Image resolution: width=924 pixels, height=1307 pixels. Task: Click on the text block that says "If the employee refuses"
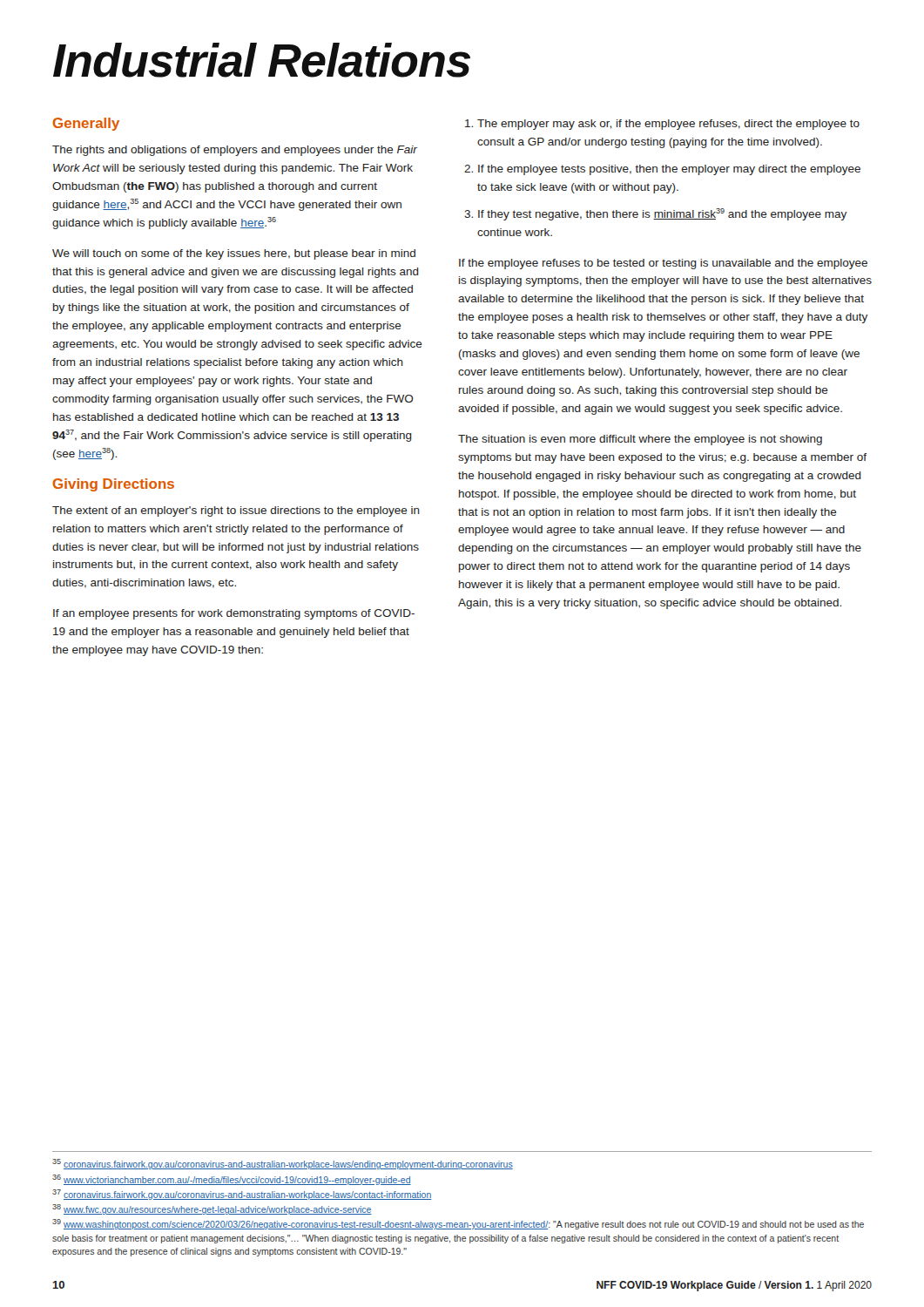665,335
